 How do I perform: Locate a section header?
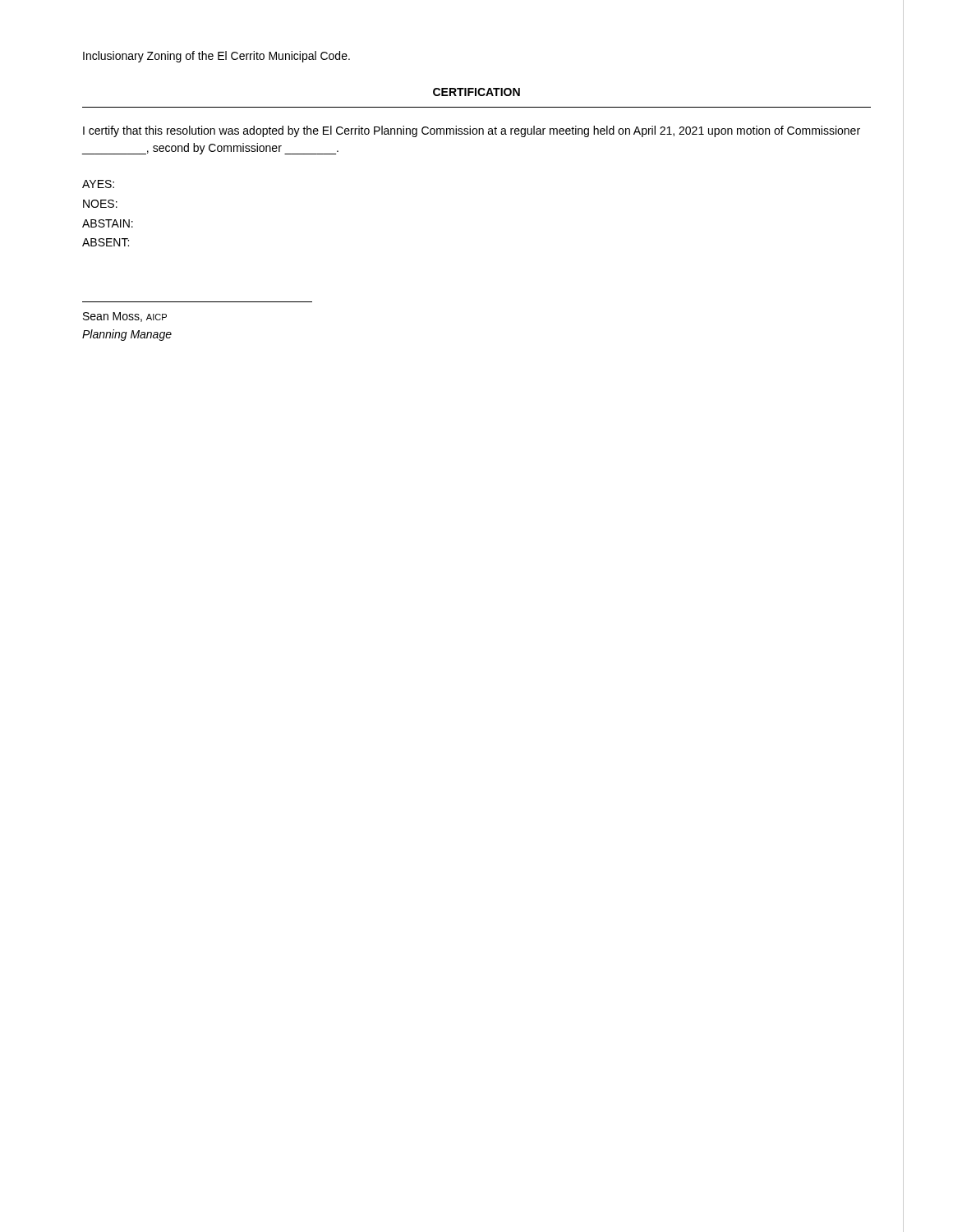476,92
